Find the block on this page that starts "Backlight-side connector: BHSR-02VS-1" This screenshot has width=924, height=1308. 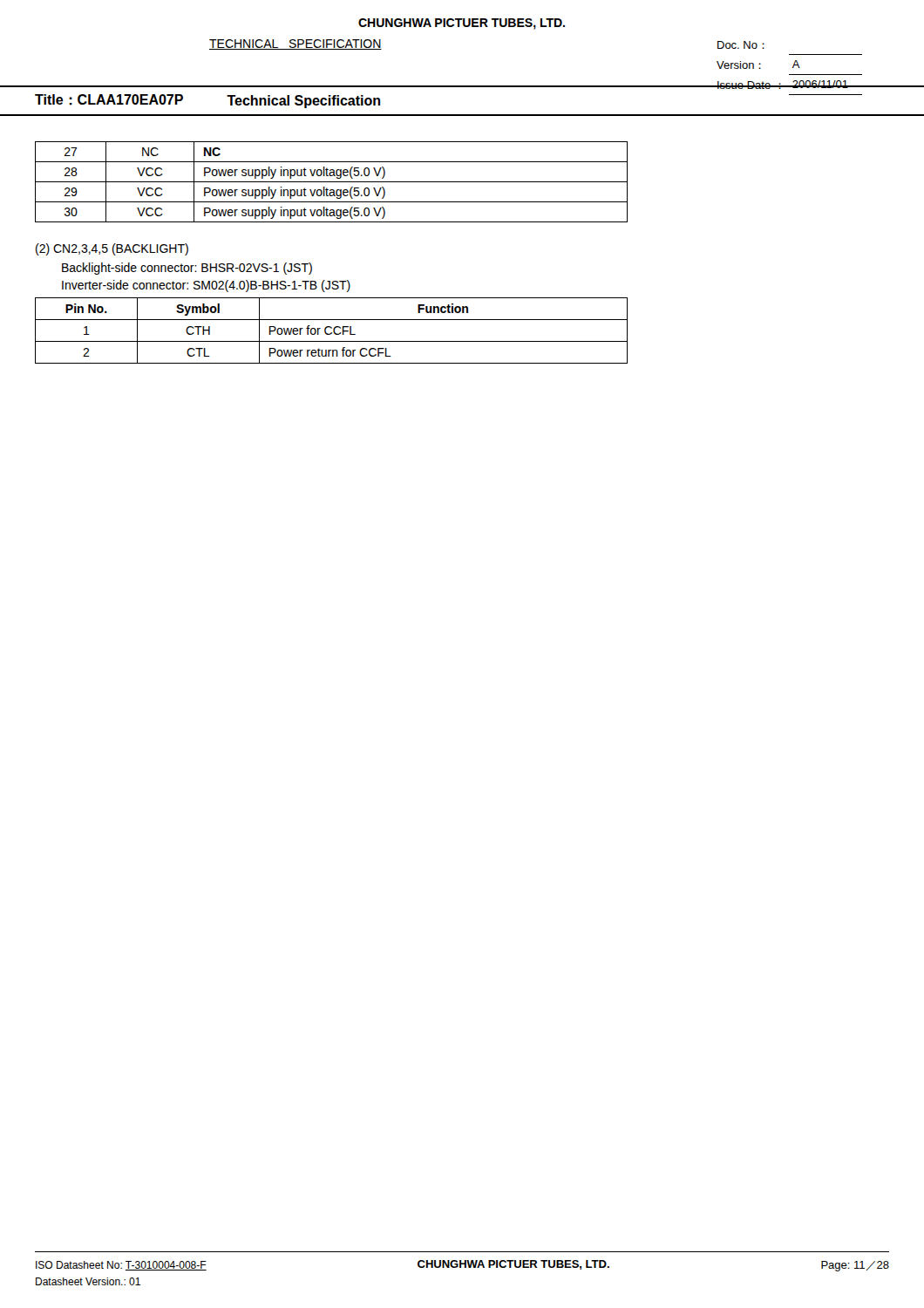click(187, 268)
